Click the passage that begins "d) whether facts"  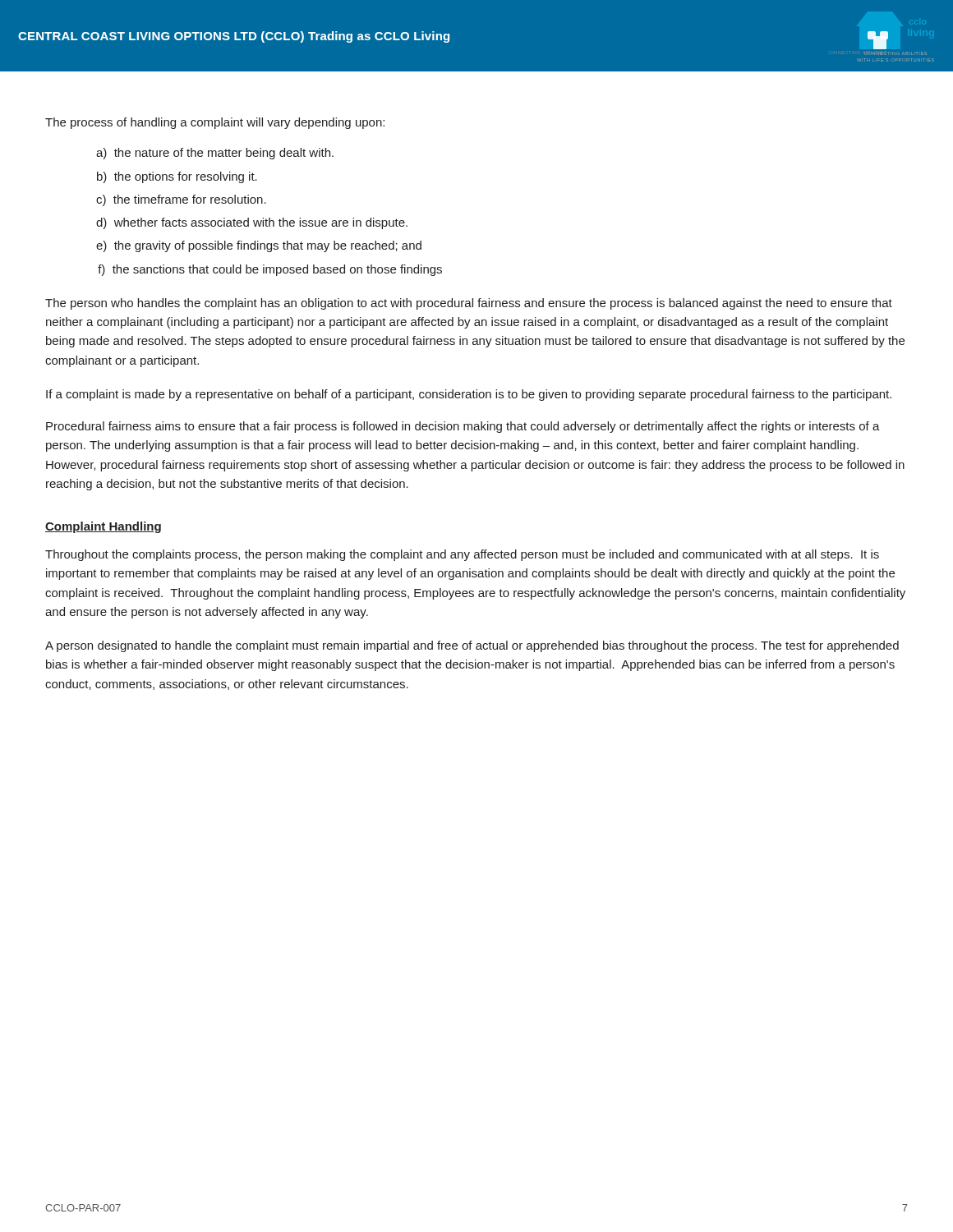[x=252, y=222]
